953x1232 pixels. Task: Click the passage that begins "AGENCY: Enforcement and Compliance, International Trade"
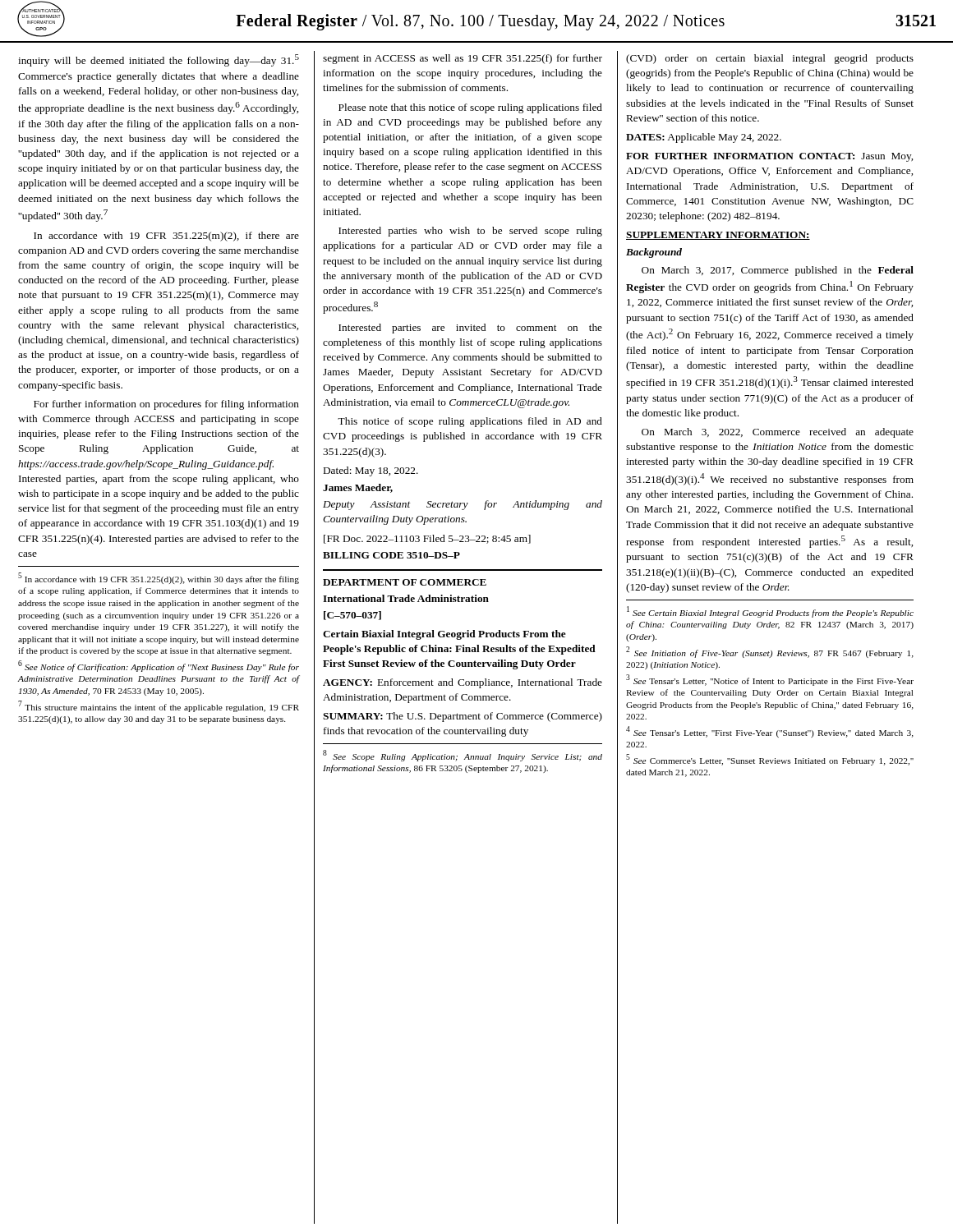[x=463, y=690]
